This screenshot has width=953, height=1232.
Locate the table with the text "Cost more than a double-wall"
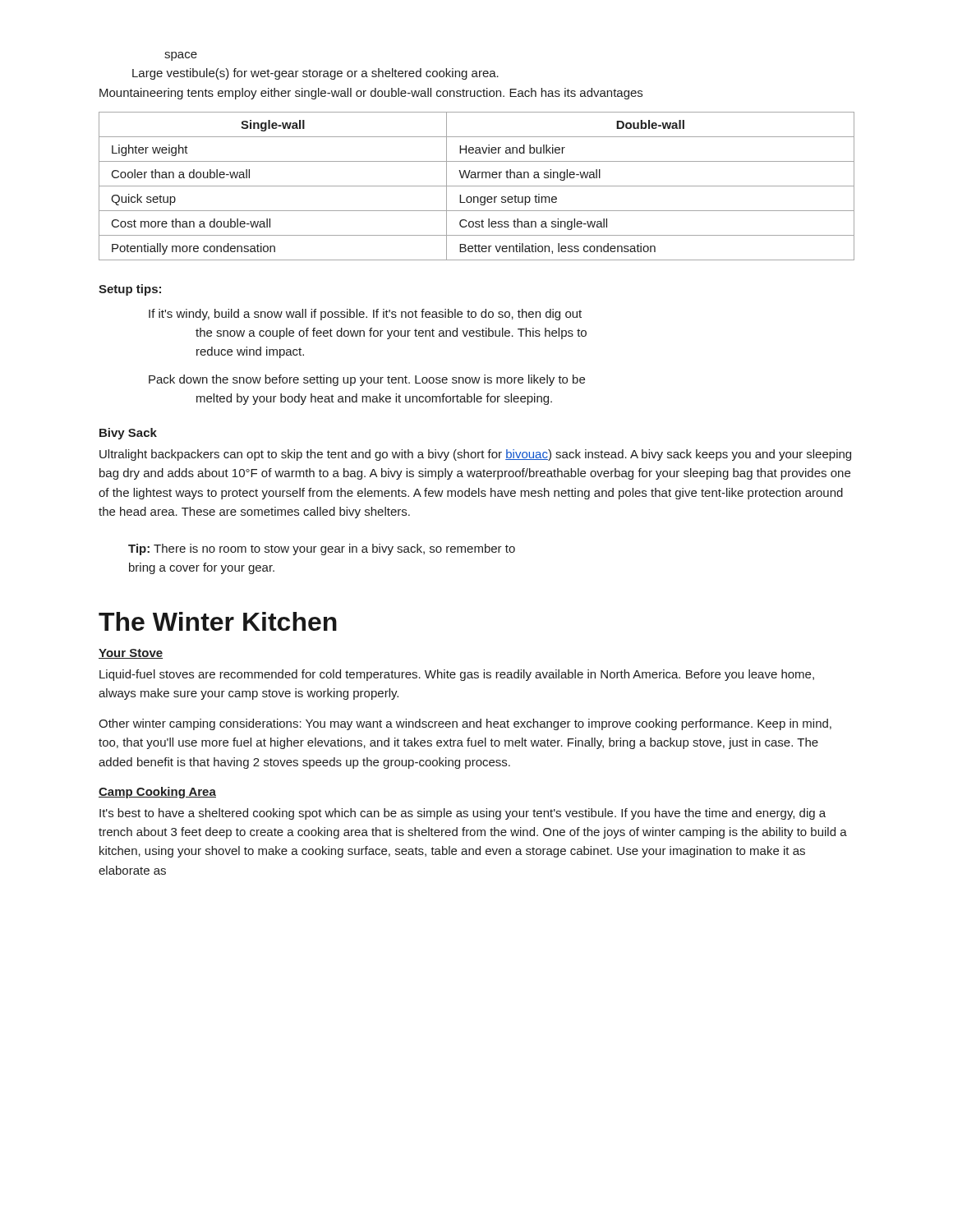pyautogui.click(x=476, y=186)
